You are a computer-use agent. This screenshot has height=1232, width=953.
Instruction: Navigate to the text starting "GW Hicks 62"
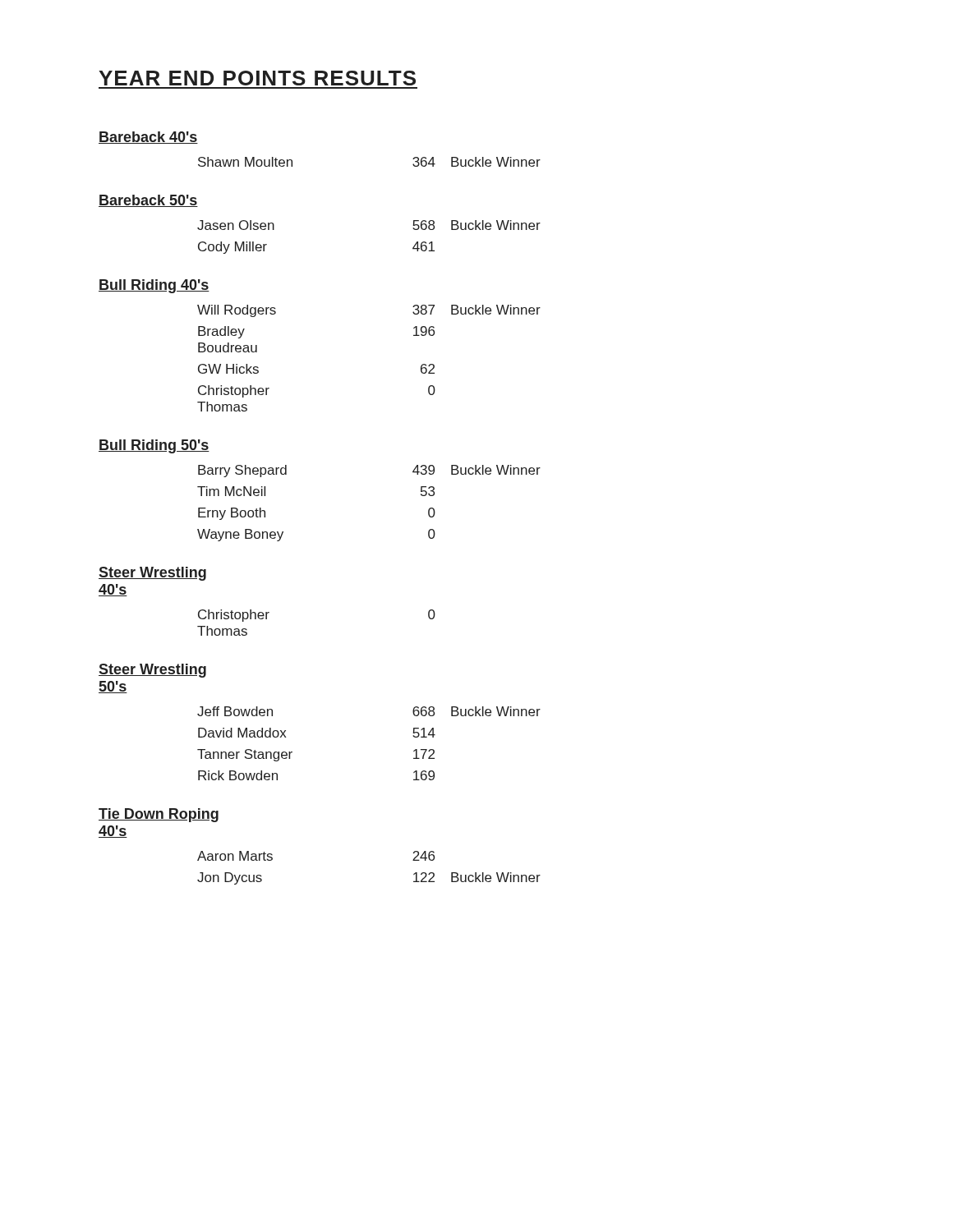tap(230, 368)
